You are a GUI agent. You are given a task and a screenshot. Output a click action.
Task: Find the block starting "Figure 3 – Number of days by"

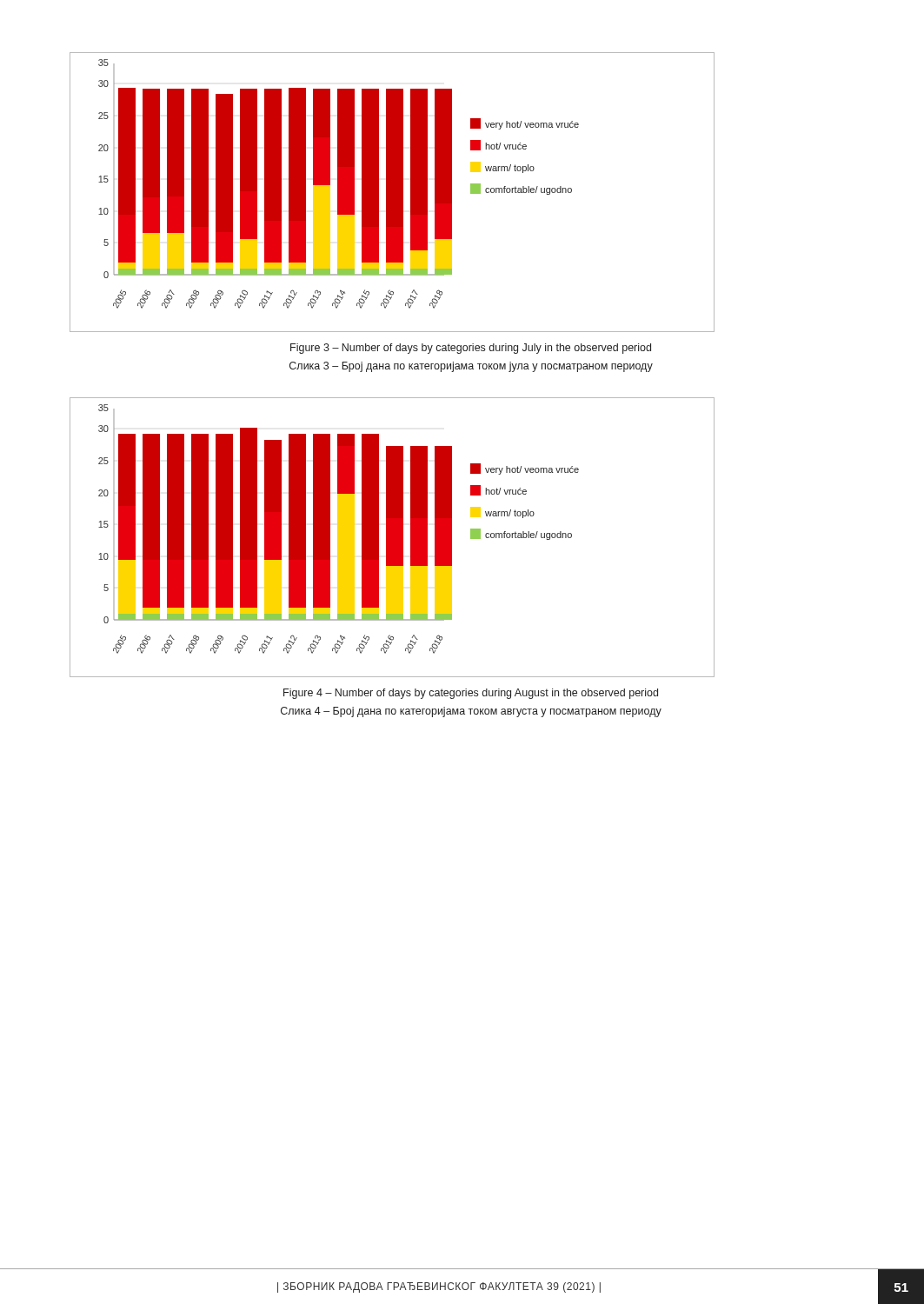click(471, 357)
